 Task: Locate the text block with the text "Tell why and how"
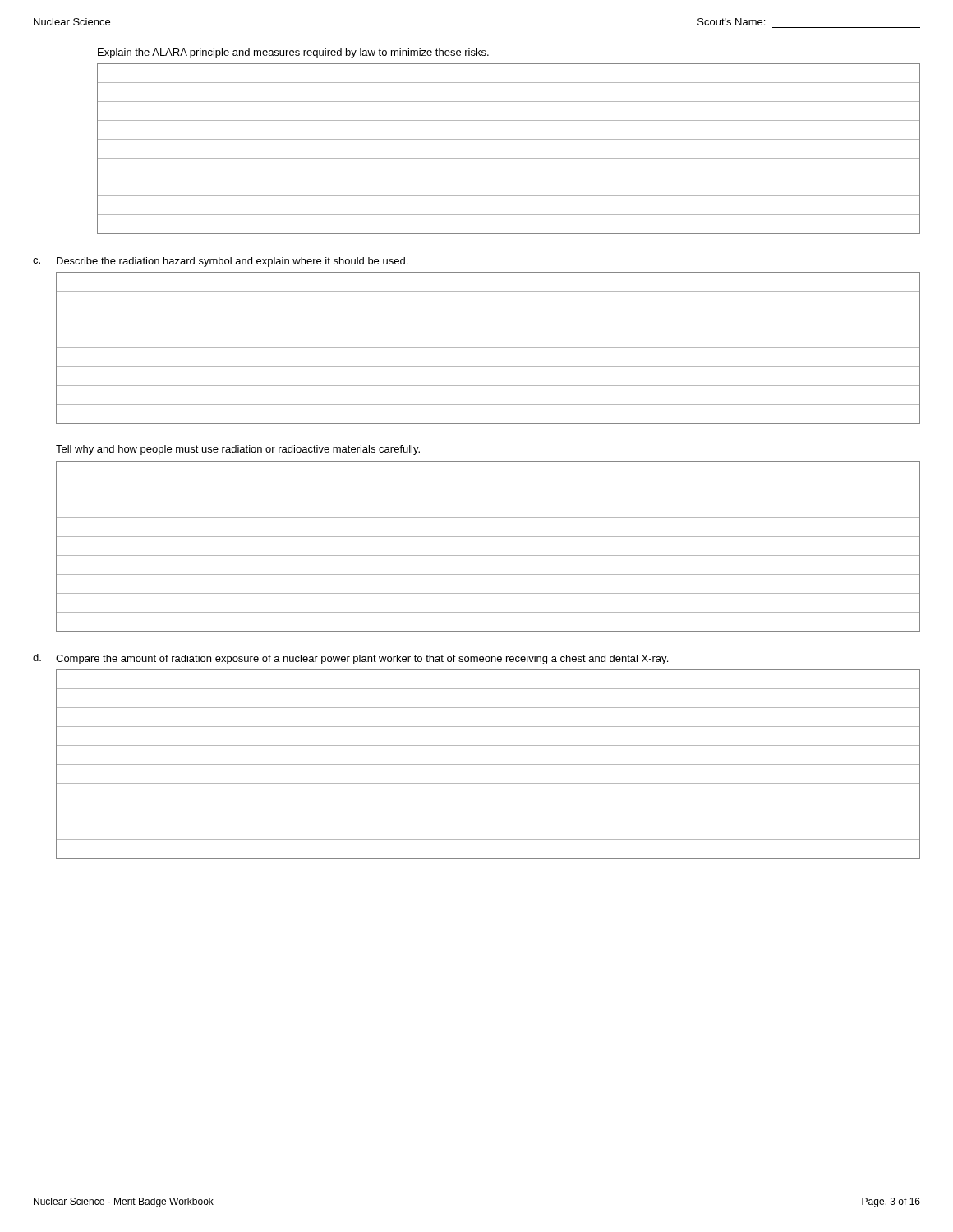(238, 449)
